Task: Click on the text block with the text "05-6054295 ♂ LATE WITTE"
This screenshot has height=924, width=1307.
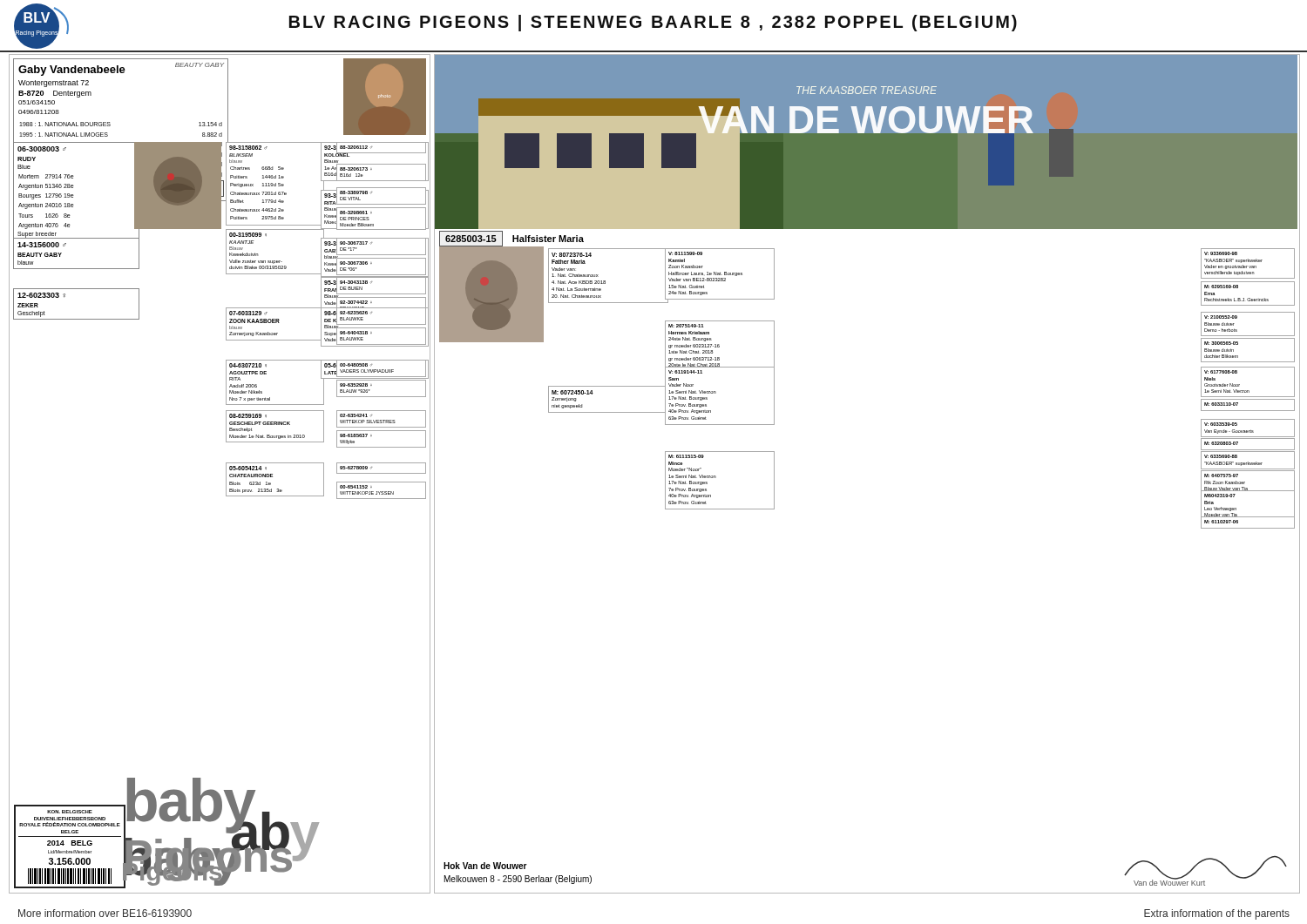Action: click(x=375, y=369)
